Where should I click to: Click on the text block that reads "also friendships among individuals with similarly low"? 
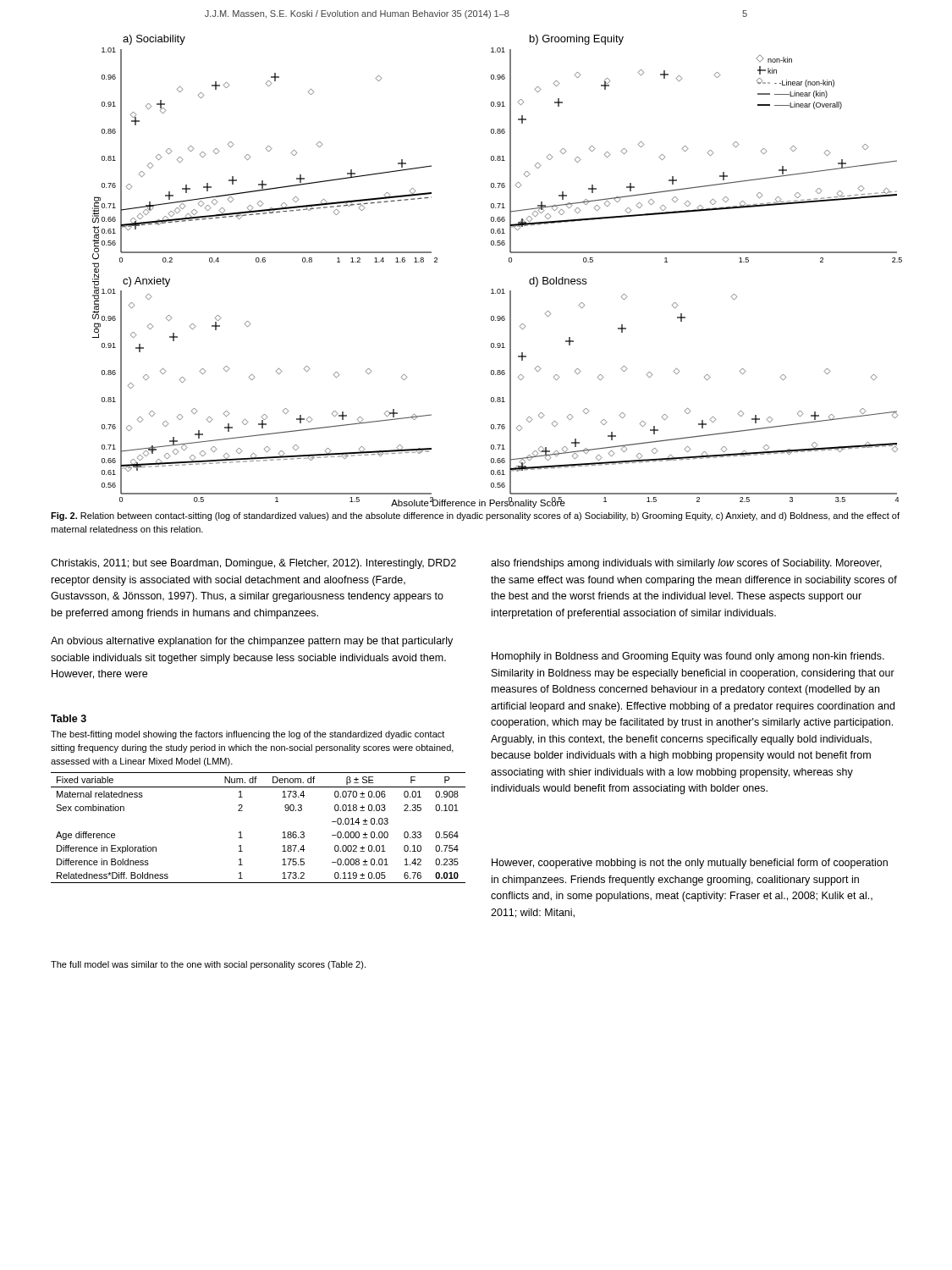pyautogui.click(x=694, y=588)
